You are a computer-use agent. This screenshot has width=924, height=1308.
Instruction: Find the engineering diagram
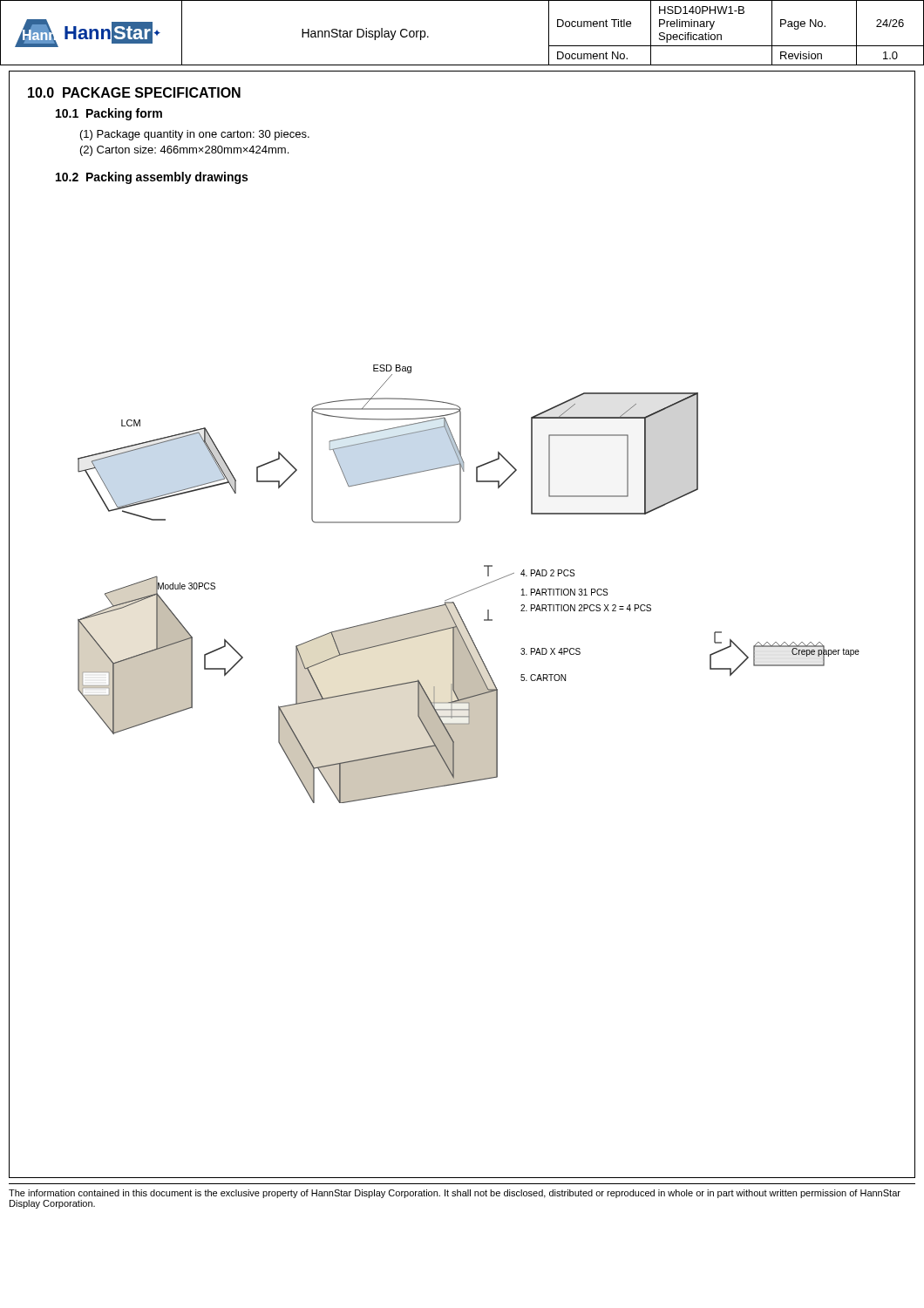[462, 498]
